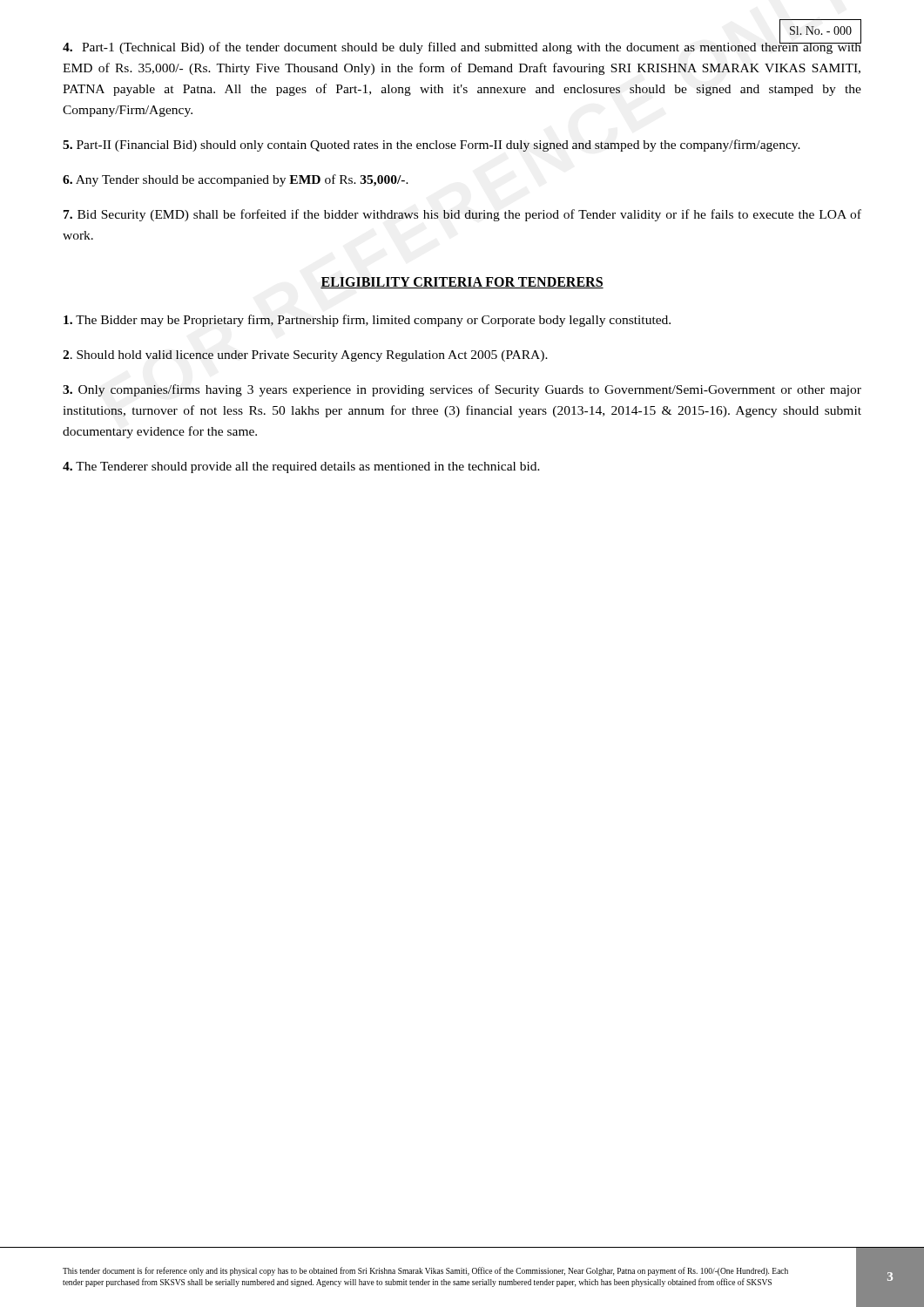Where is the passage that starts "Part-1 (Technical Bid) of the tender"?
This screenshot has height=1307, width=924.
click(x=462, y=78)
